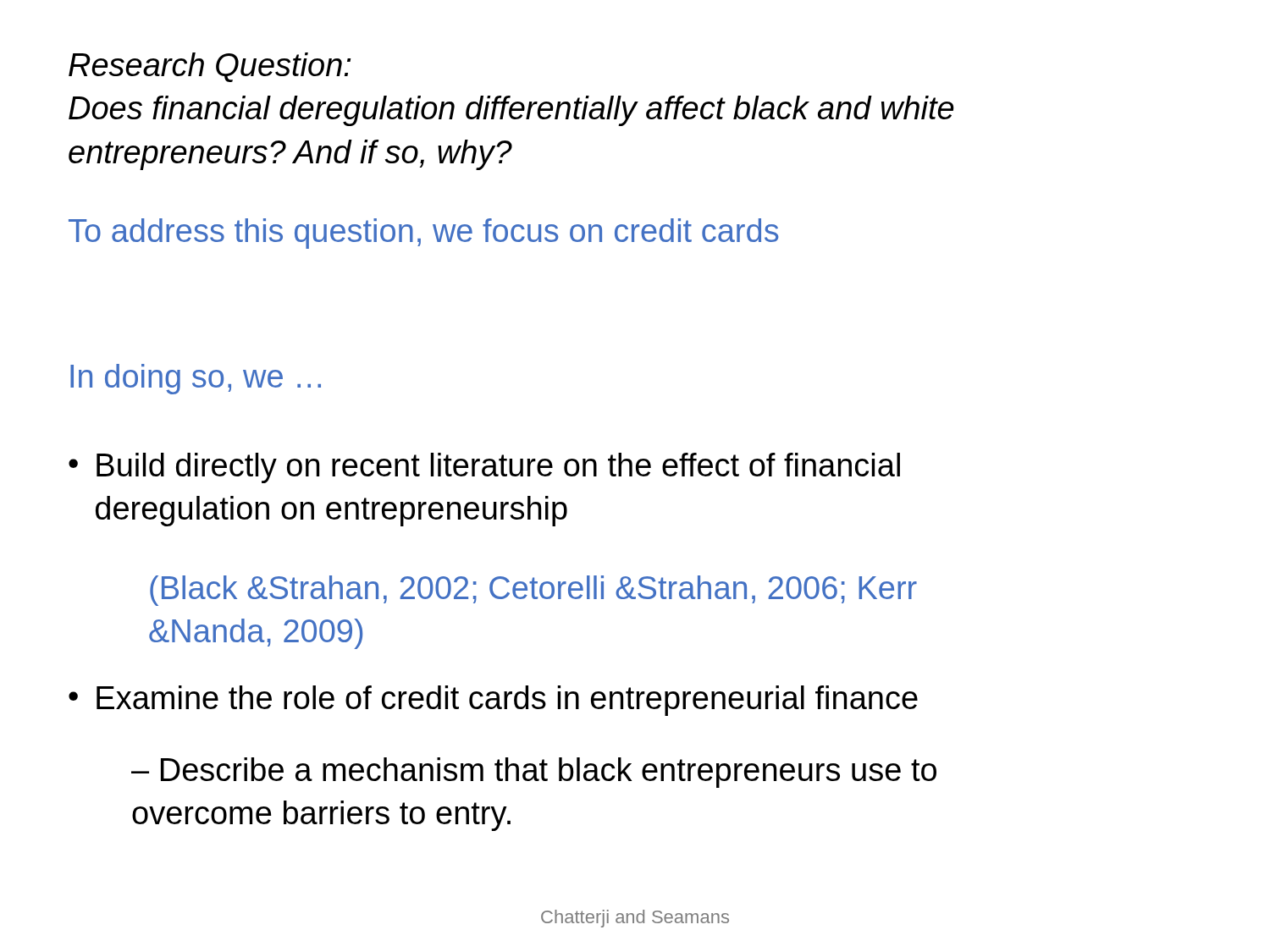Find the block on this page that starts "In doing so, we"

pyautogui.click(x=196, y=379)
